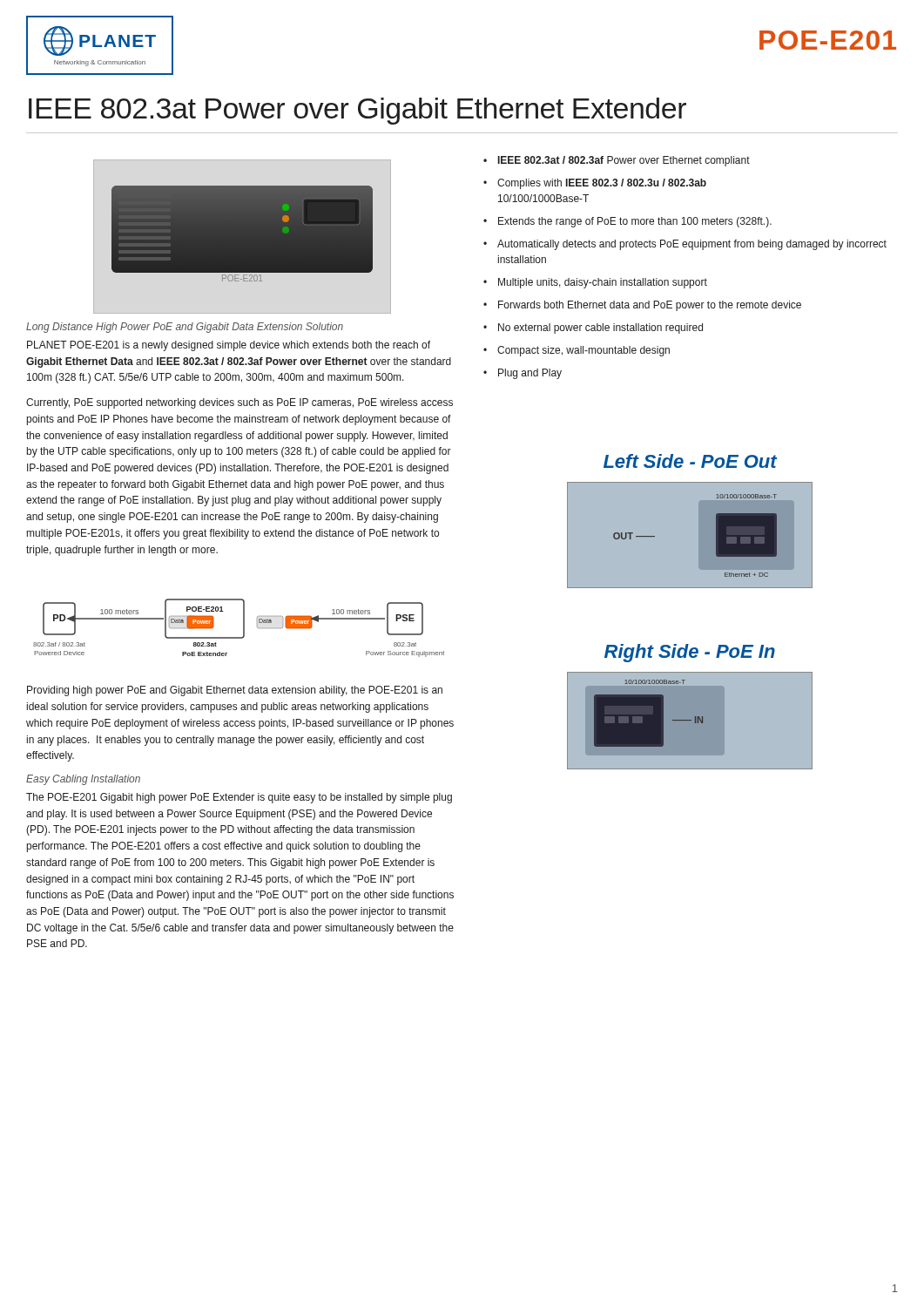Image resolution: width=924 pixels, height=1307 pixels.
Task: Click on the block starting "The POE-E201 Gigabit high power PoE Extender"
Action: coord(240,871)
